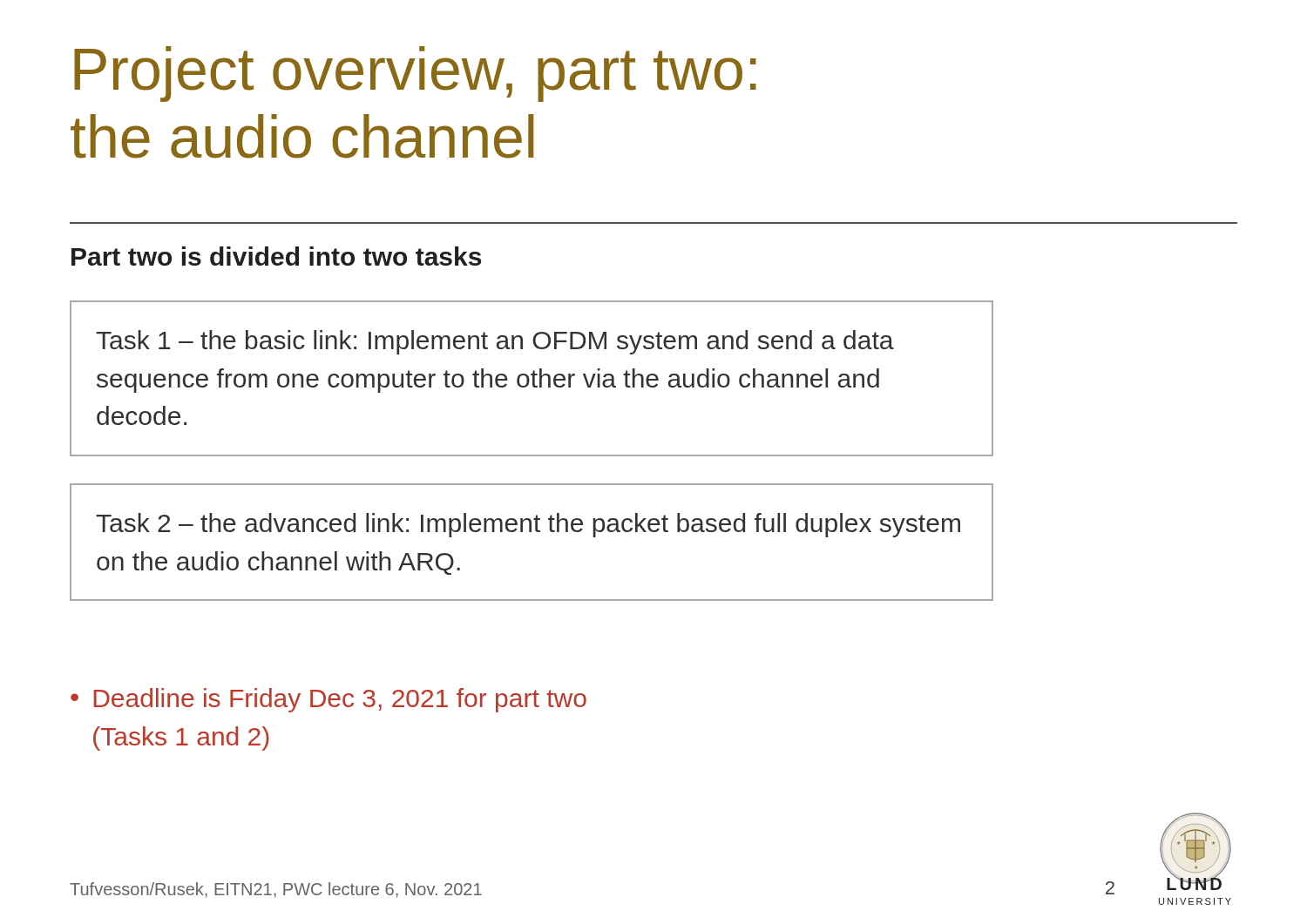The height and width of the screenshot is (924, 1307).
Task: Find the logo
Action: coord(1196,861)
